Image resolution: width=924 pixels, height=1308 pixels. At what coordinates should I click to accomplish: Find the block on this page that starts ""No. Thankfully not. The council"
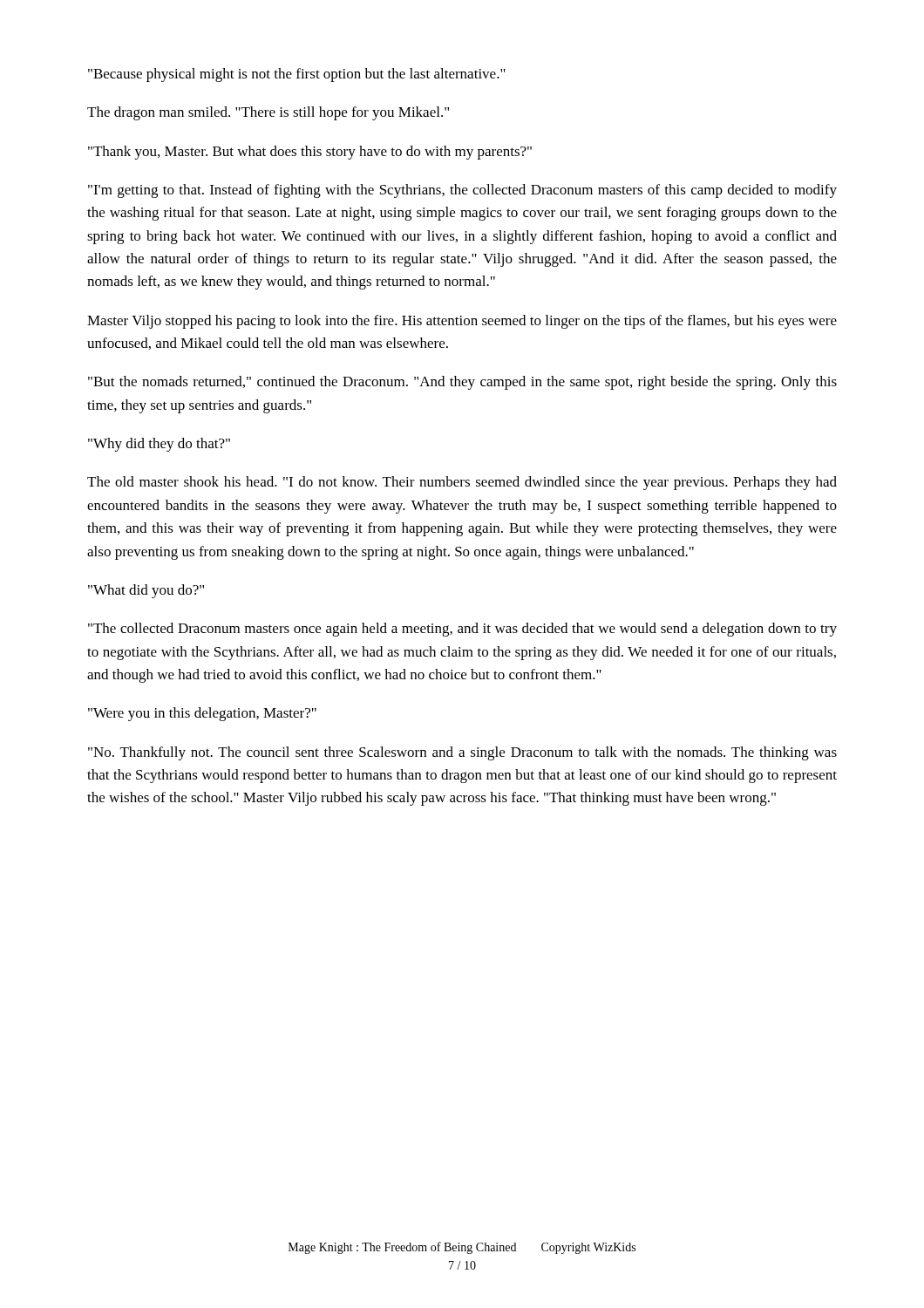click(462, 775)
